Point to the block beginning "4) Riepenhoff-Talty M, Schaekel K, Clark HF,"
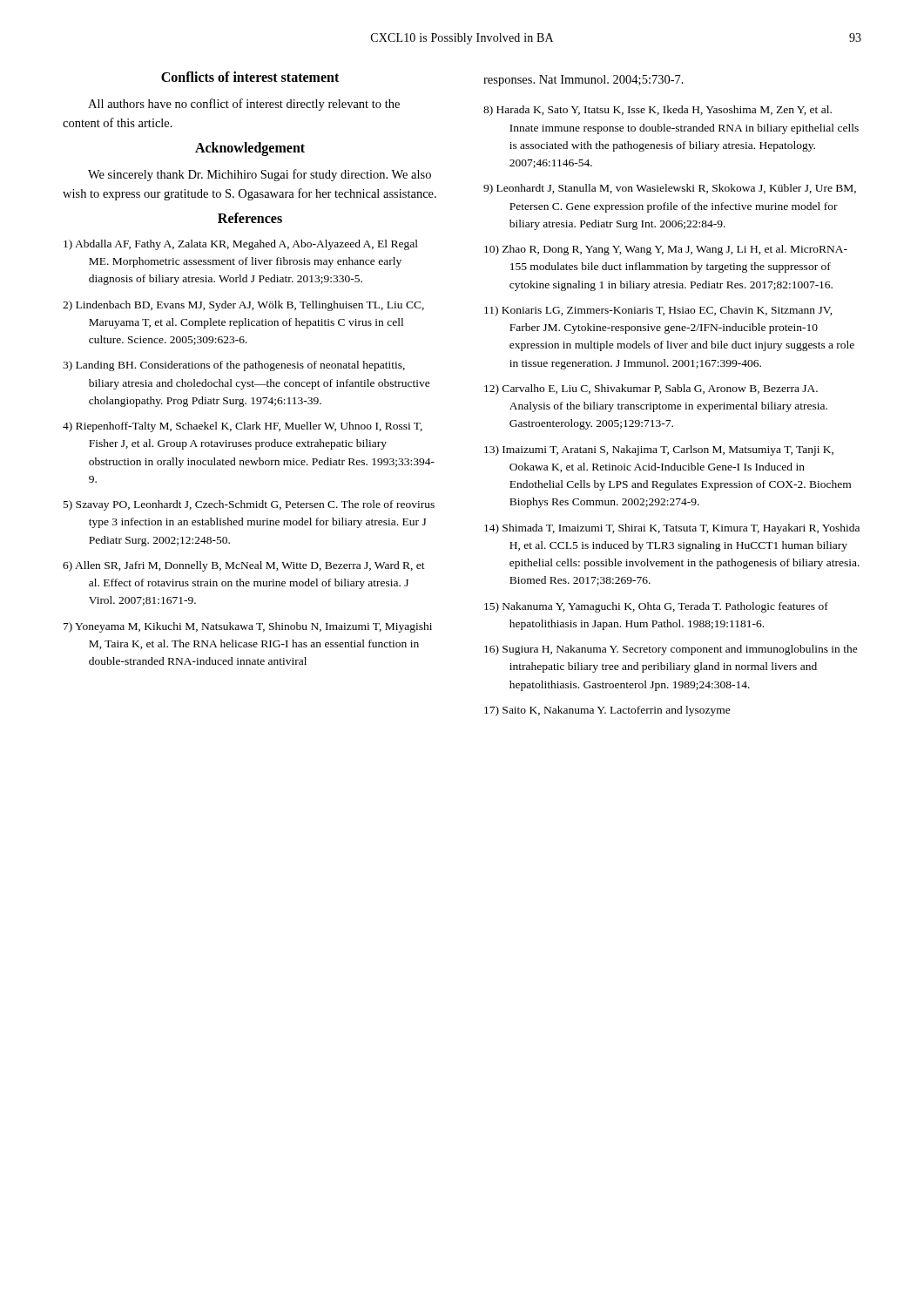Screen dimensions: 1307x924 (249, 452)
